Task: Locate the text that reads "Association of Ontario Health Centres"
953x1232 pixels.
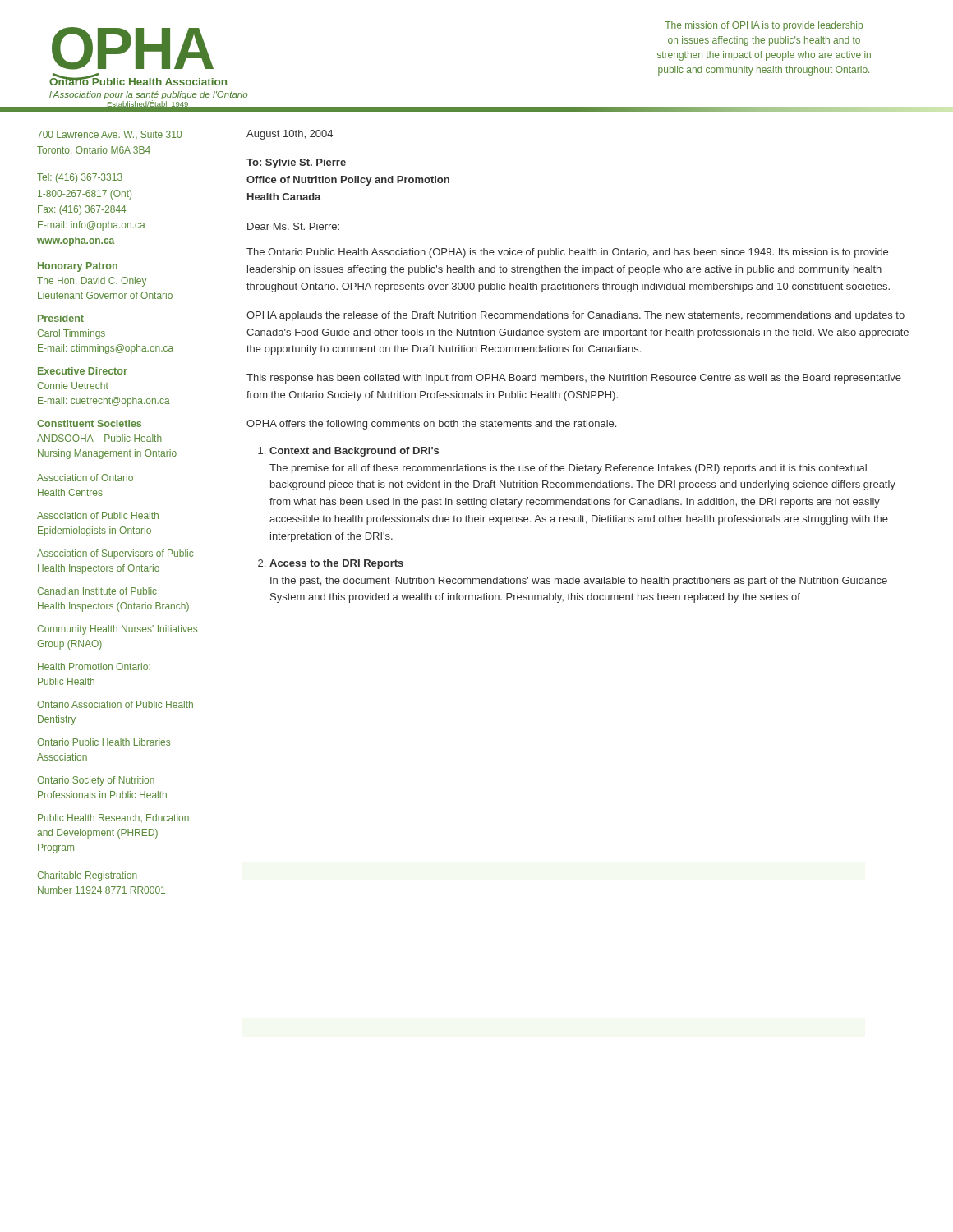Action: [85, 486]
